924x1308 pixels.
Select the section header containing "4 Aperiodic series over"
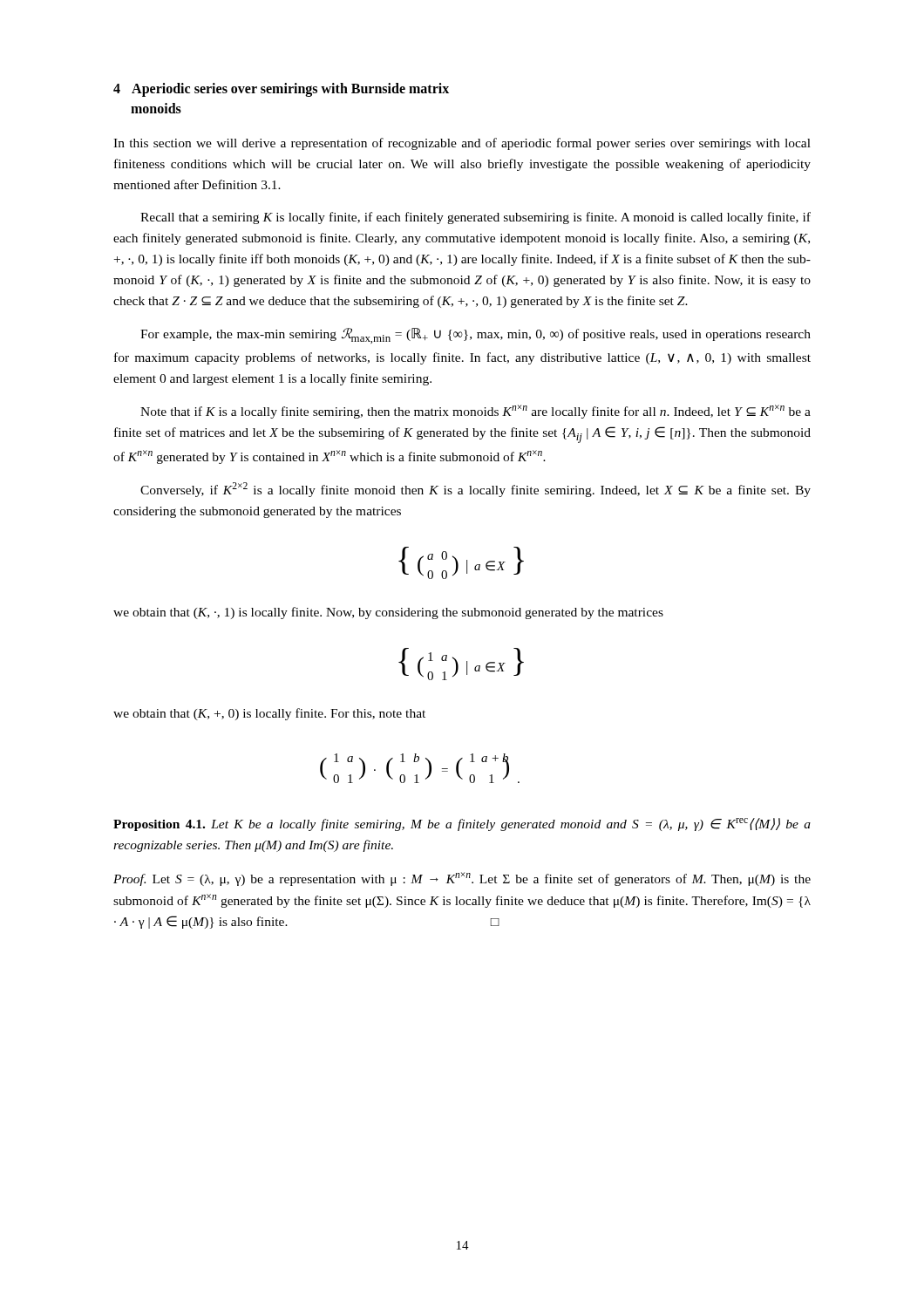281,99
